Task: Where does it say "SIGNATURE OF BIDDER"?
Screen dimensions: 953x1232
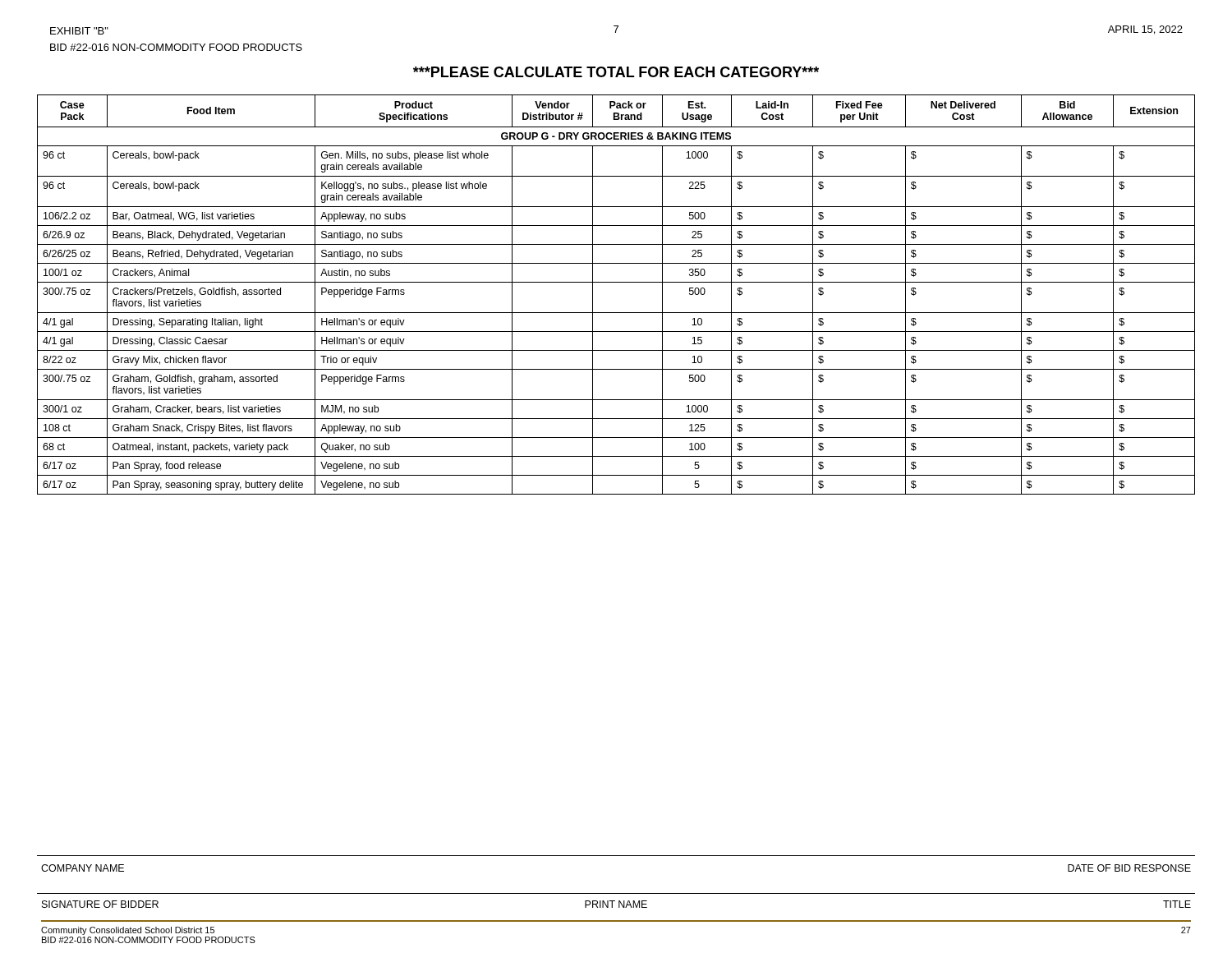Action: coord(100,905)
